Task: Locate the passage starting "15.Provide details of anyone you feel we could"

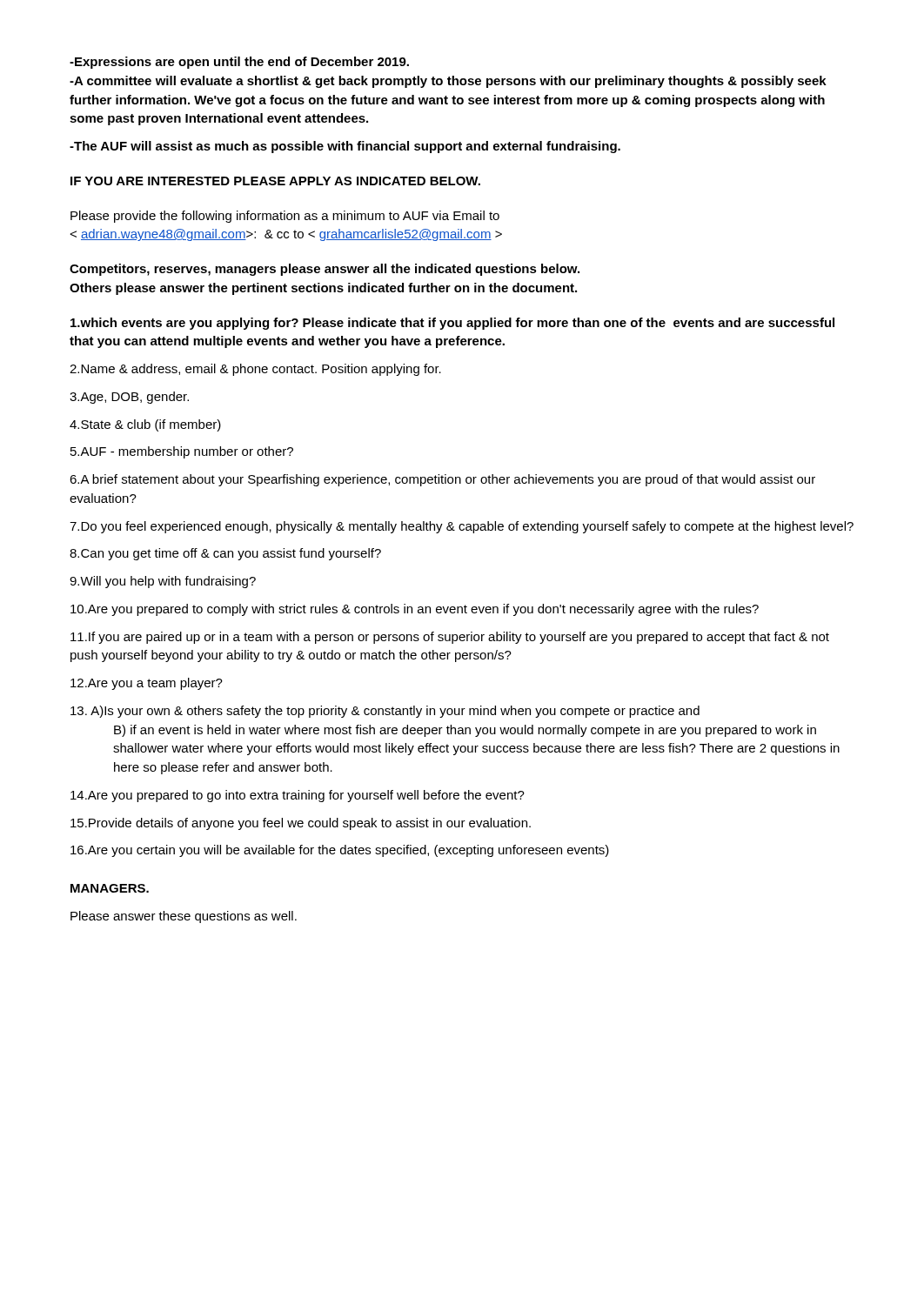Action: point(462,822)
